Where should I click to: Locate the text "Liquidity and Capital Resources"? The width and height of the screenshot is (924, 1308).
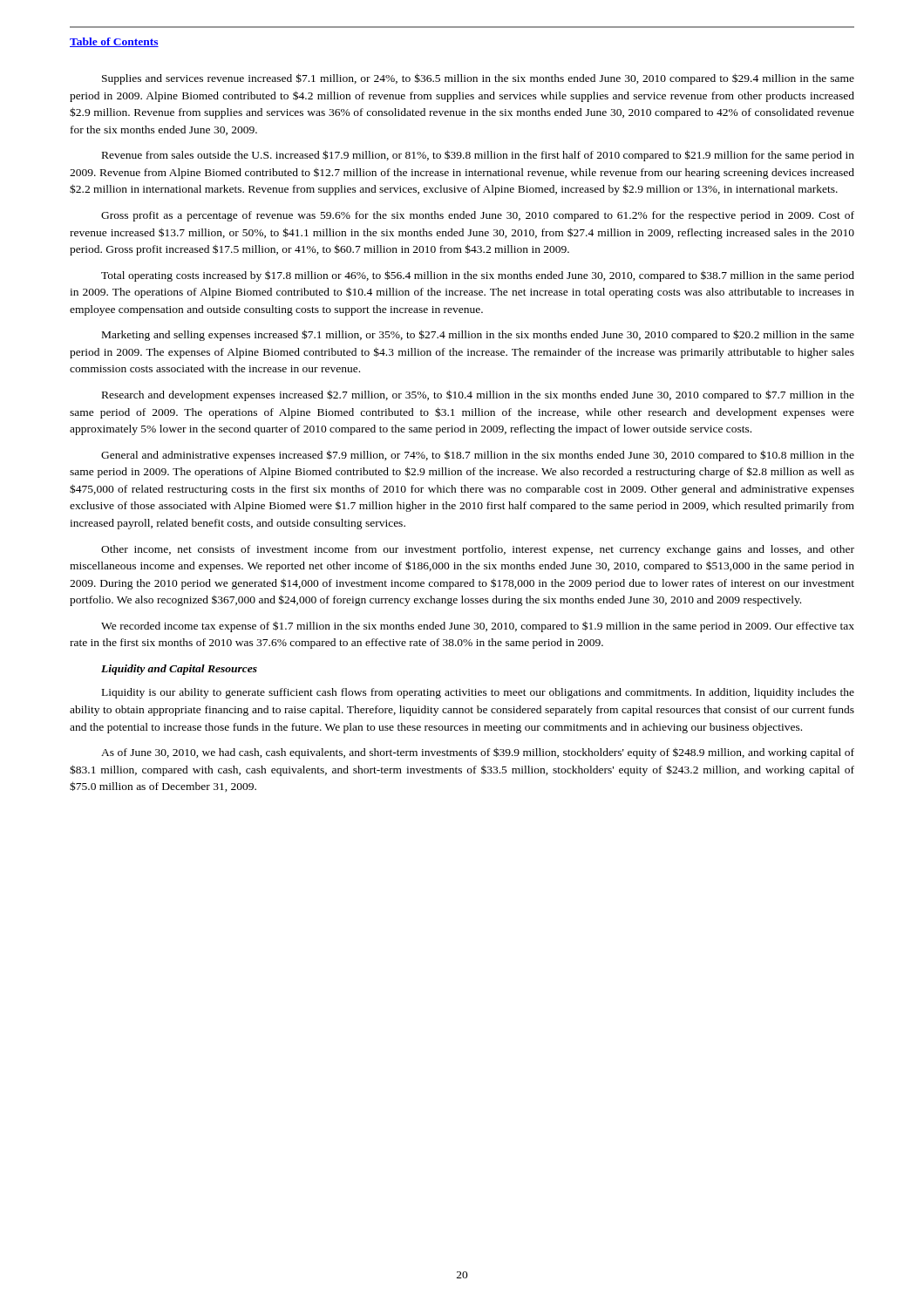(x=179, y=670)
